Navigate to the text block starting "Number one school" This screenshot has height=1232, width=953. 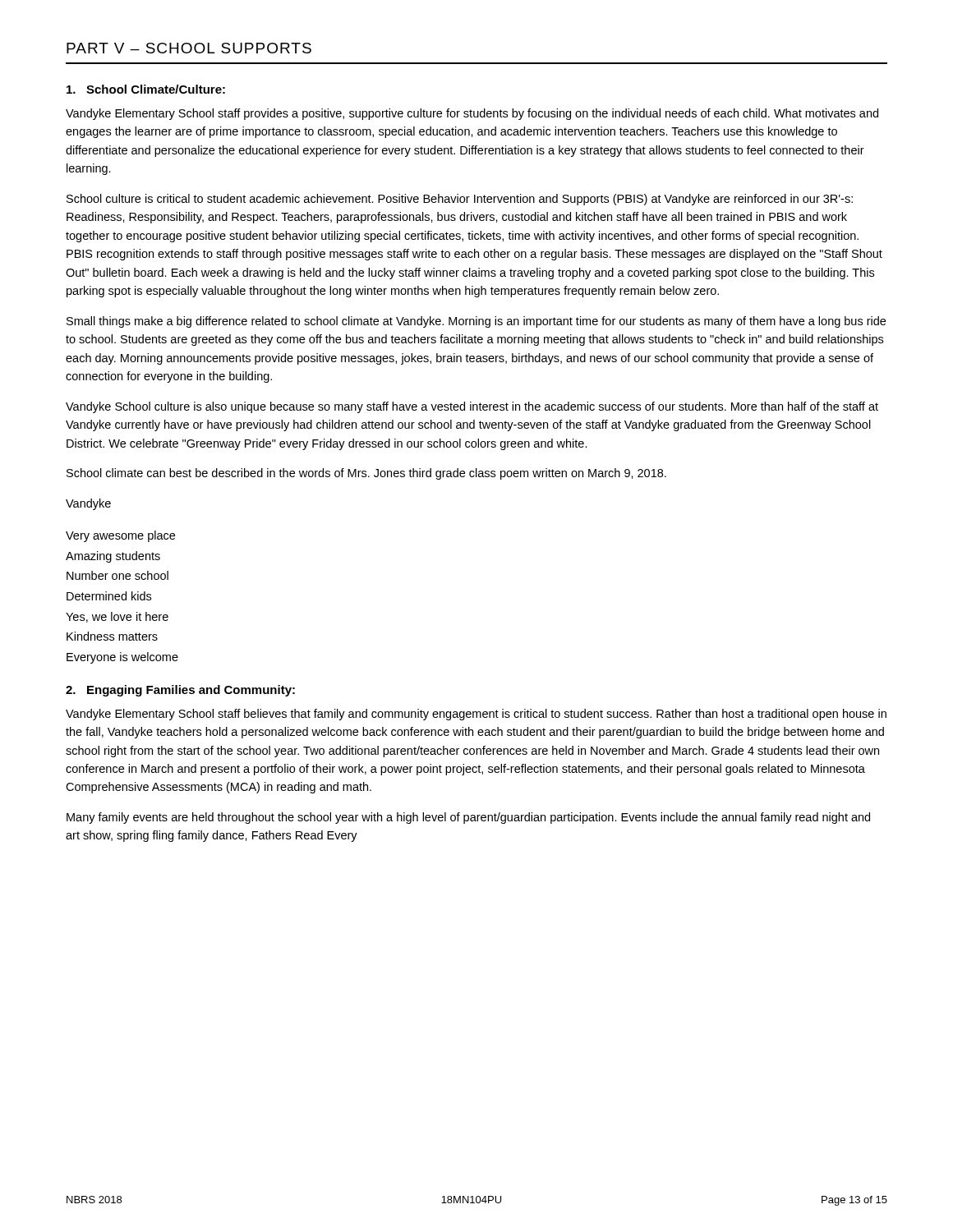[117, 576]
